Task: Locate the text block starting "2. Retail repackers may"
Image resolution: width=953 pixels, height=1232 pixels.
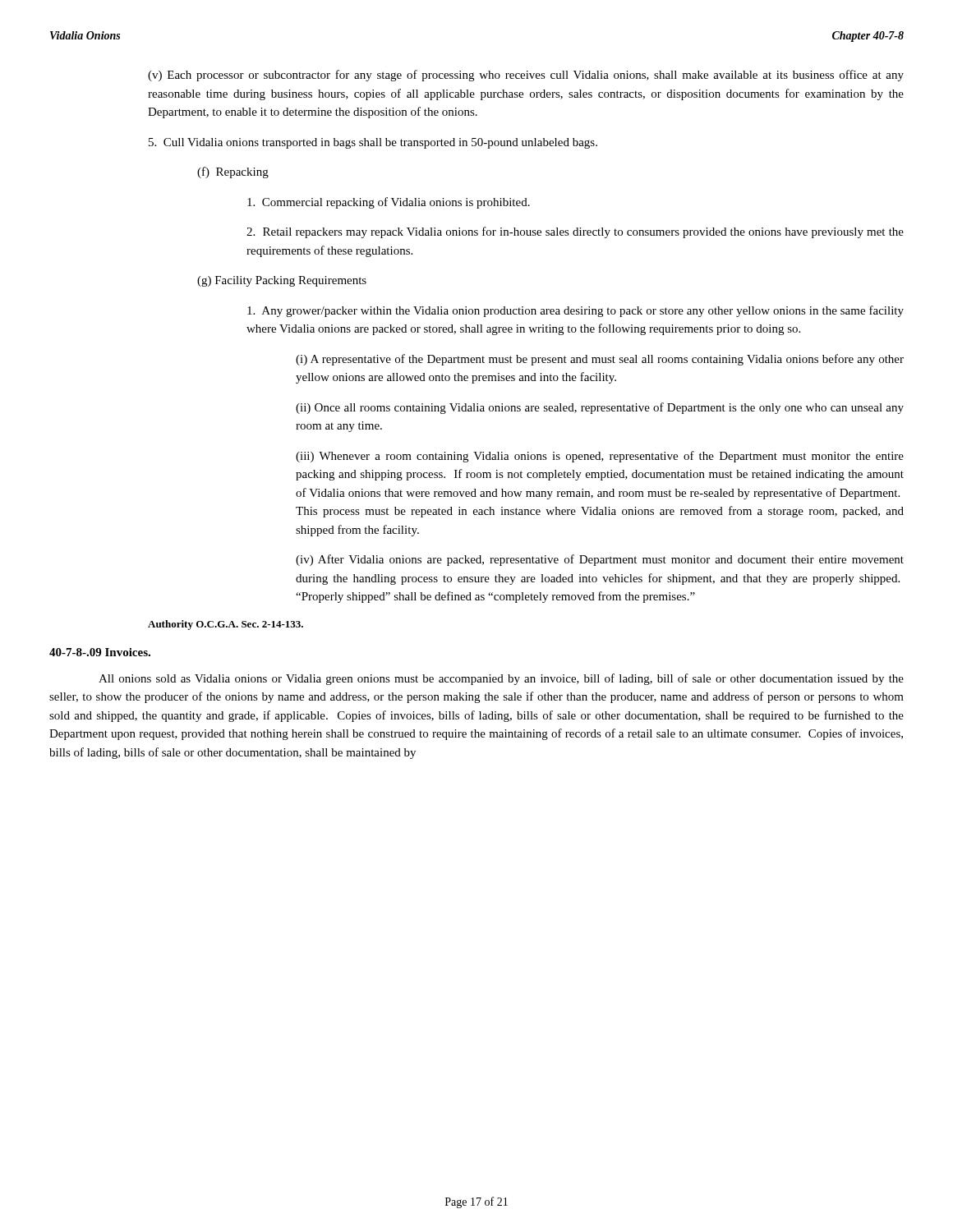Action: [575, 241]
